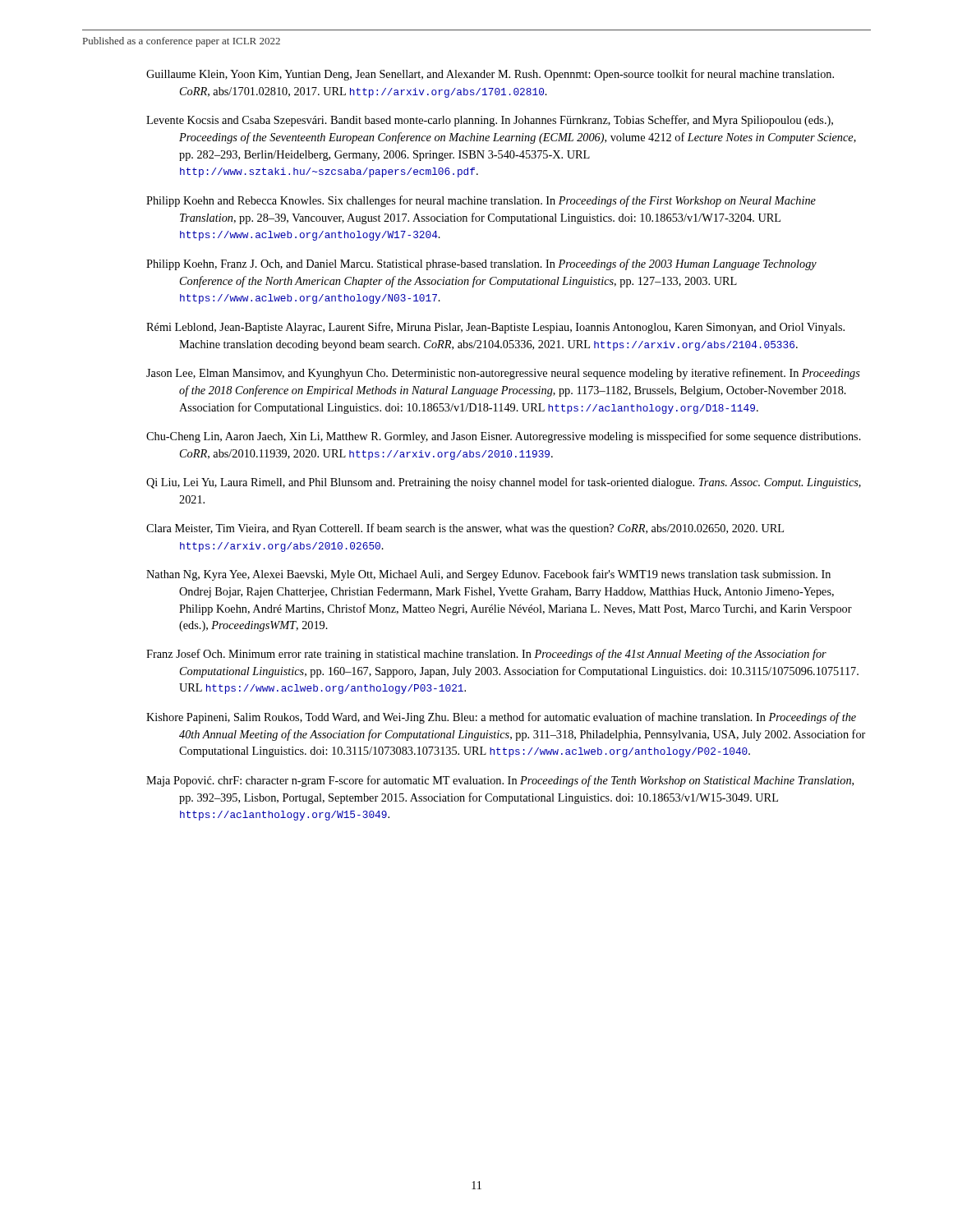Find the list item containing "Maja Popović. chrF: character n-gram F-score"
Screen dimensions: 1232x953
tap(500, 798)
